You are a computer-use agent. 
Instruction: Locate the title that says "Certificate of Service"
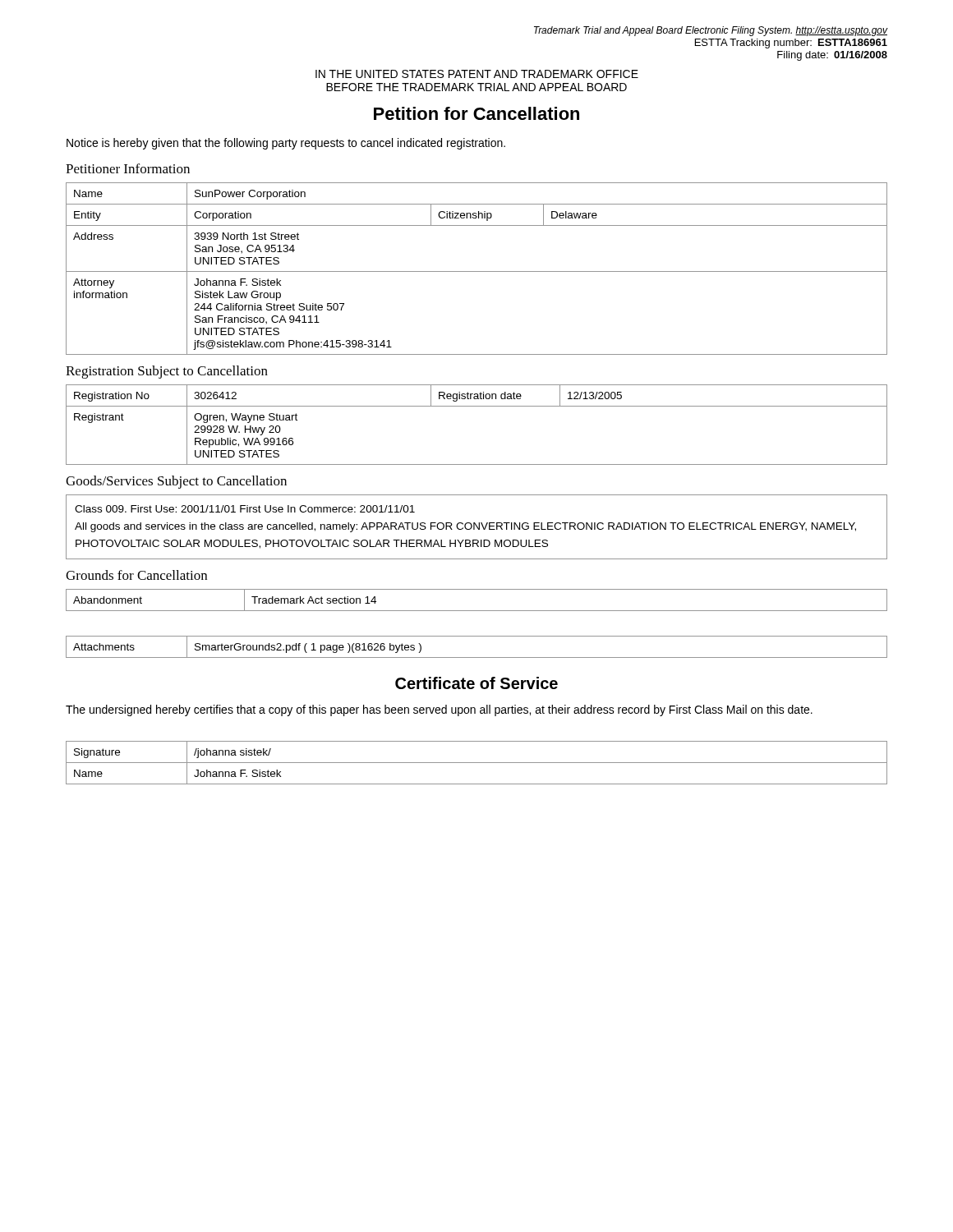(476, 683)
